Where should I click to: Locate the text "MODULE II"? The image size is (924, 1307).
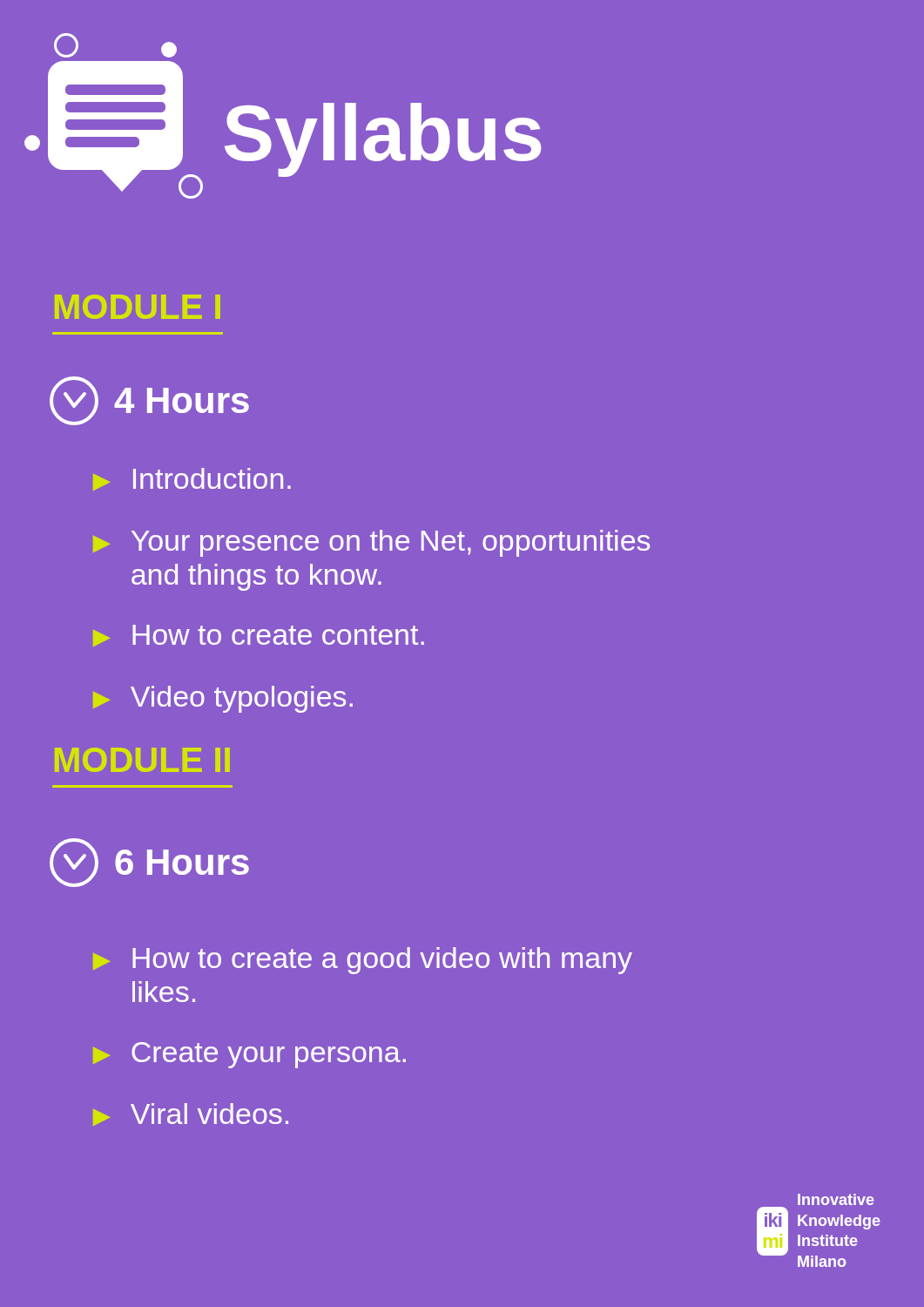(x=142, y=764)
